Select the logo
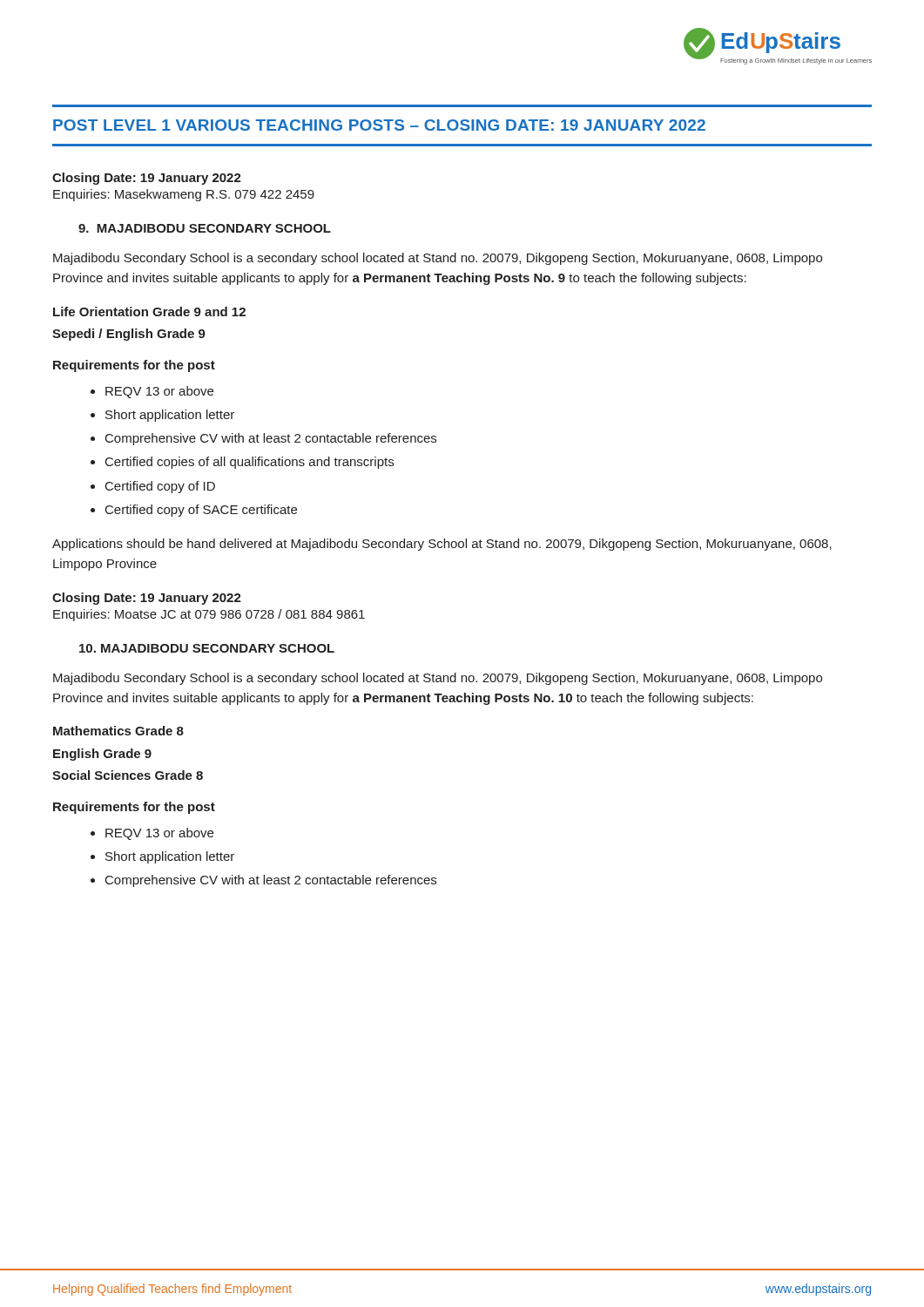The image size is (924, 1307). tap(776, 55)
